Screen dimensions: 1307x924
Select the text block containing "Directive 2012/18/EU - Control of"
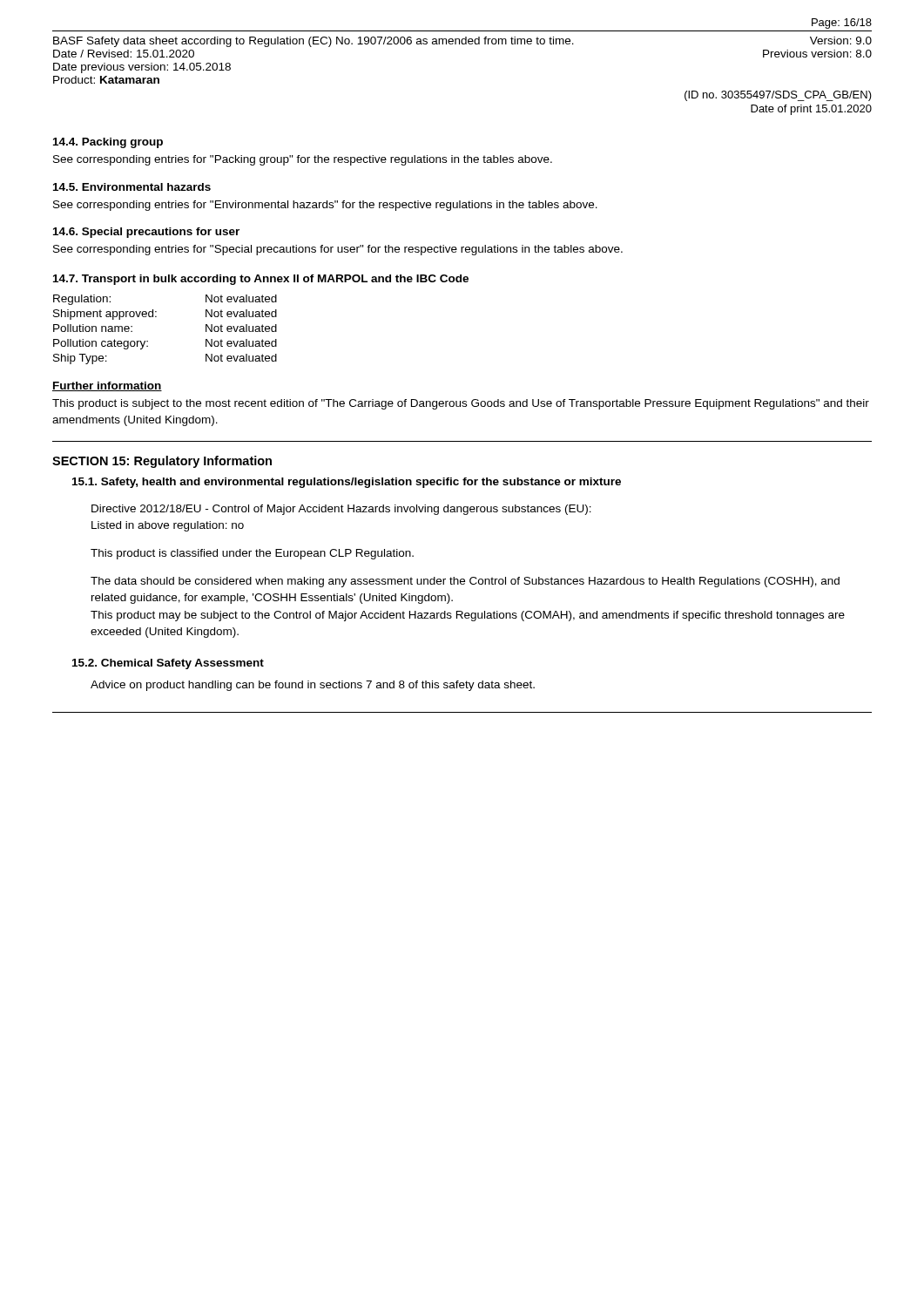point(341,517)
